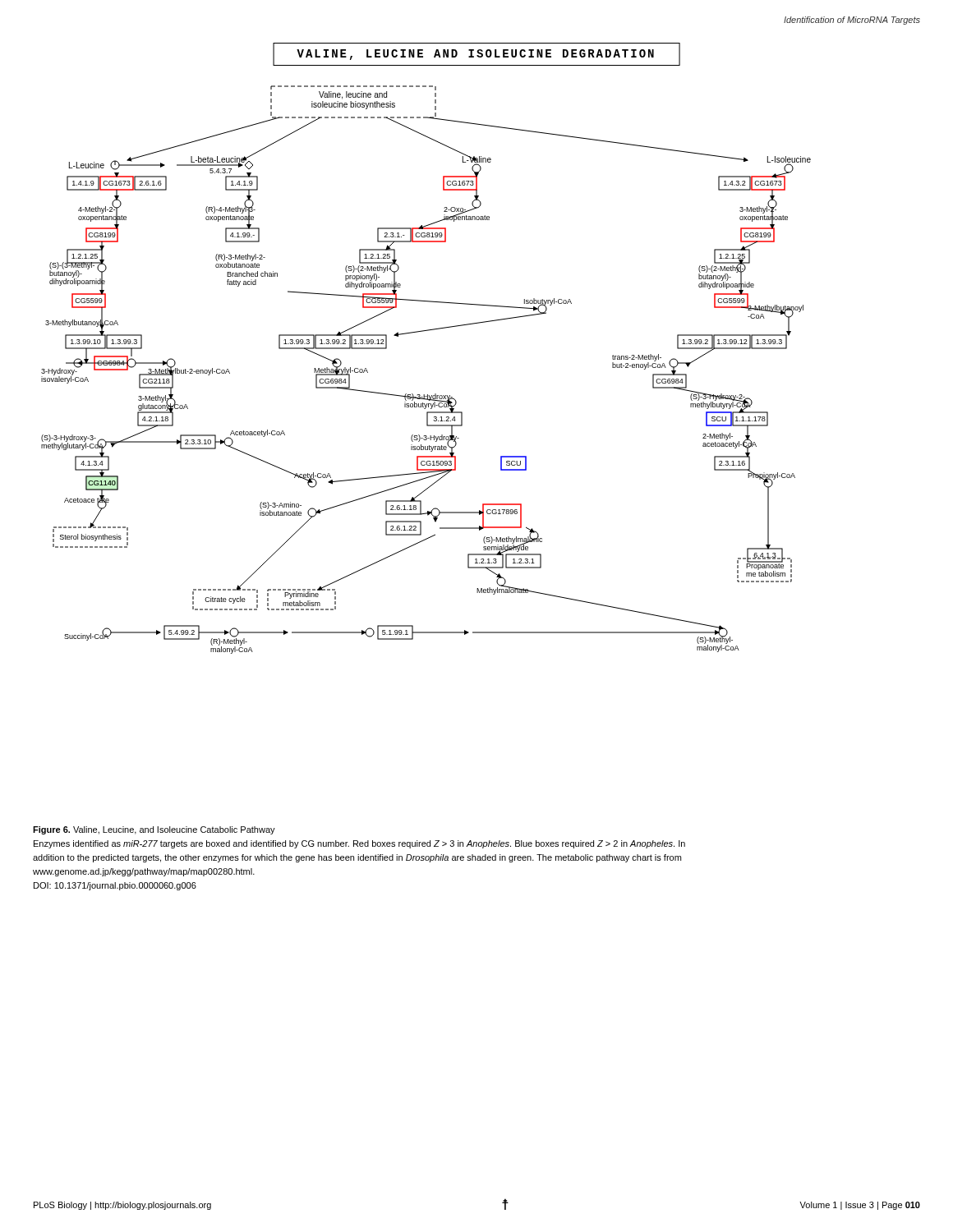Select the flowchart
This screenshot has height=1232, width=953.
coord(476,448)
